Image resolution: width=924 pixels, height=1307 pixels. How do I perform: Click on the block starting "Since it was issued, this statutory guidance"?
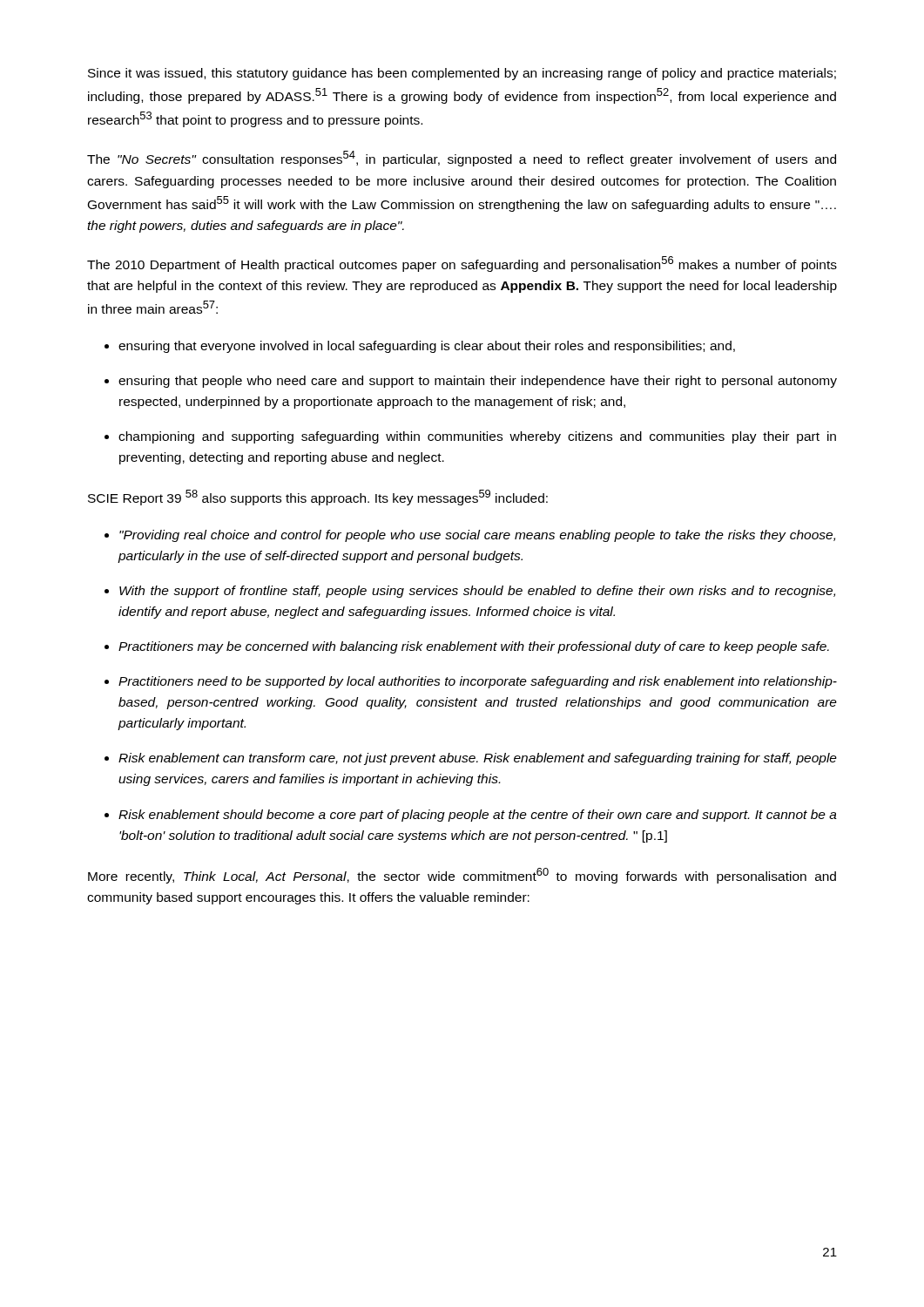click(462, 97)
